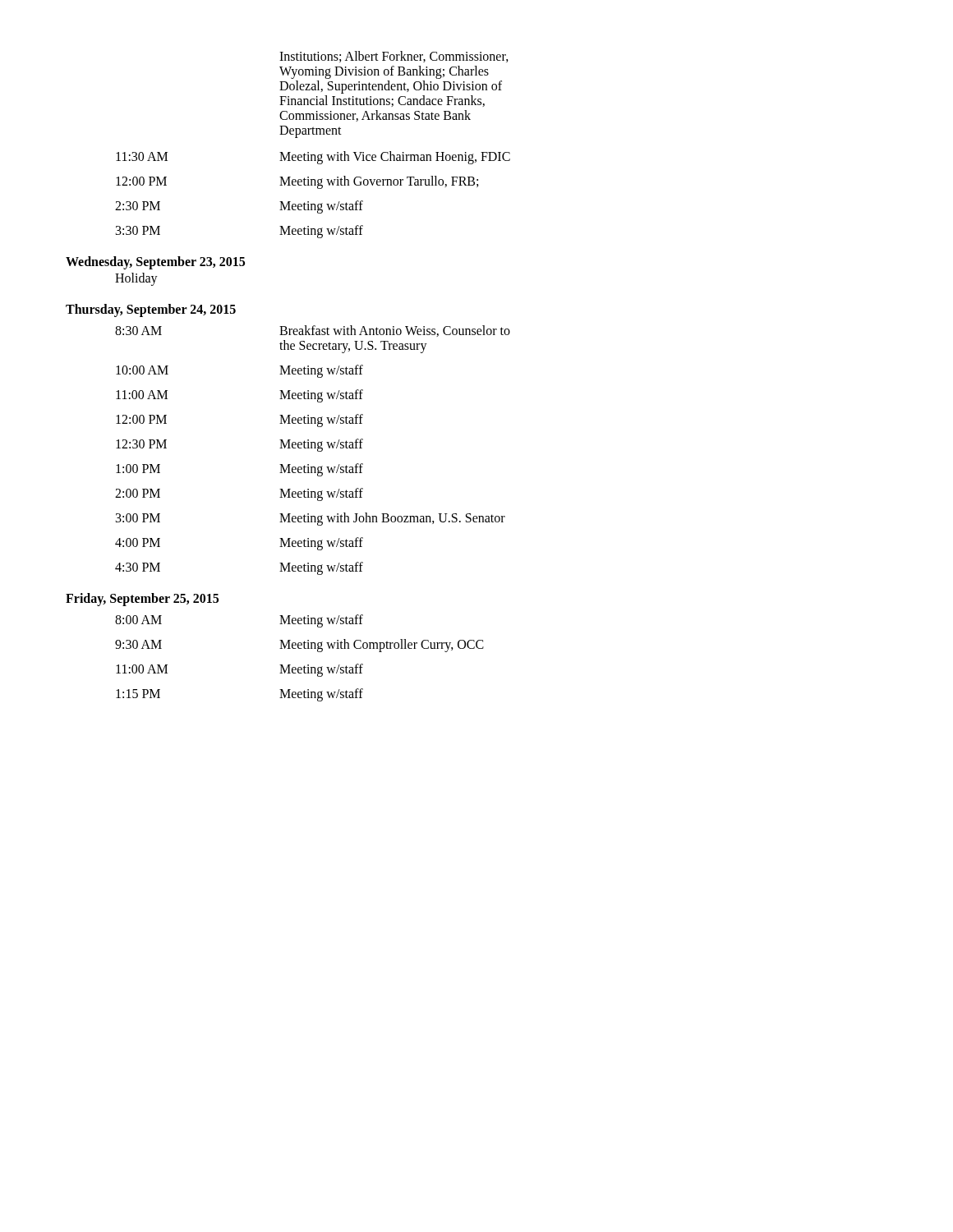This screenshot has height=1232, width=953.
Task: Find the element starting "4:30 PM Meeting w/staff"
Action: click(x=134, y=568)
